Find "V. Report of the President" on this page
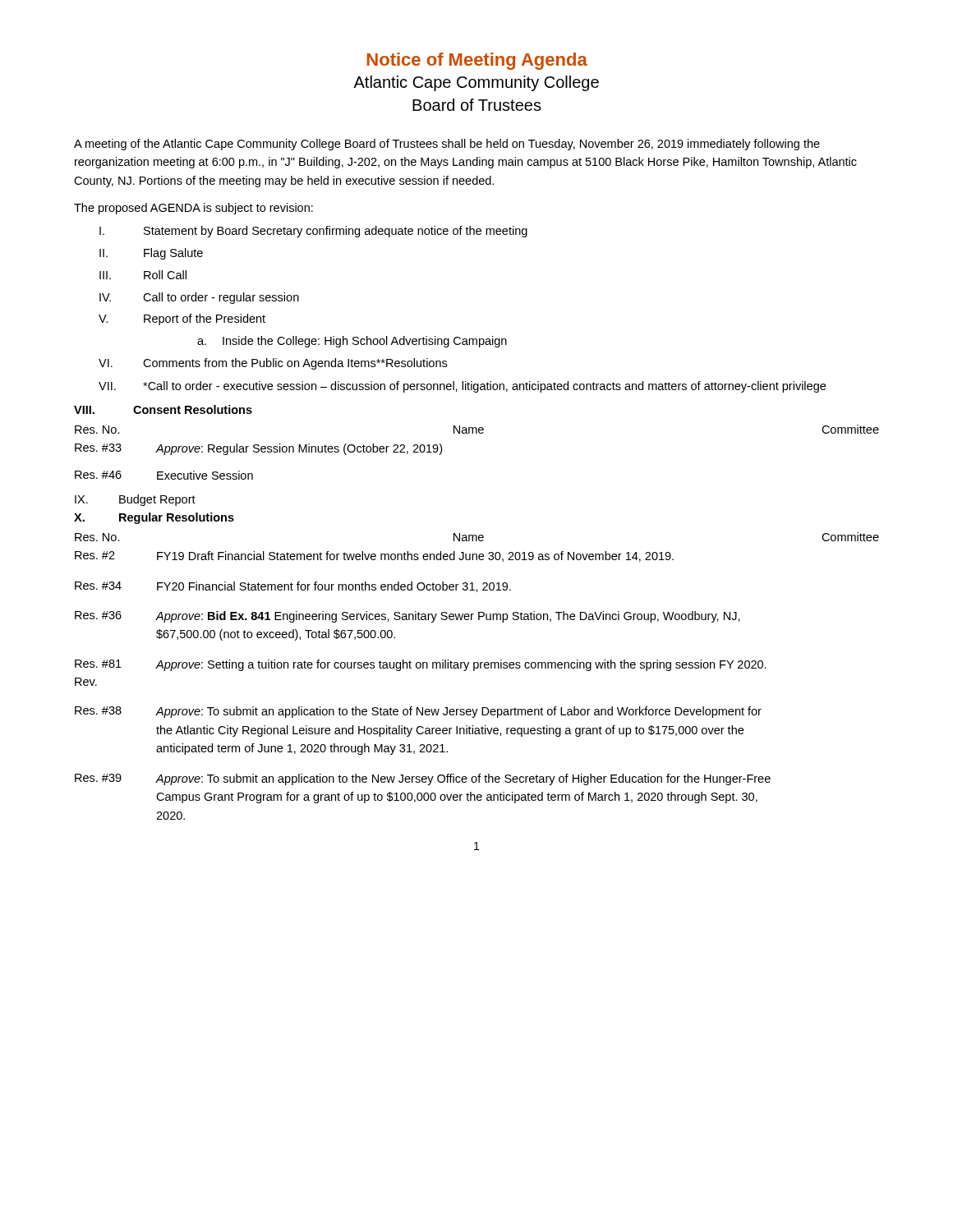Viewport: 953px width, 1232px height. (x=182, y=319)
